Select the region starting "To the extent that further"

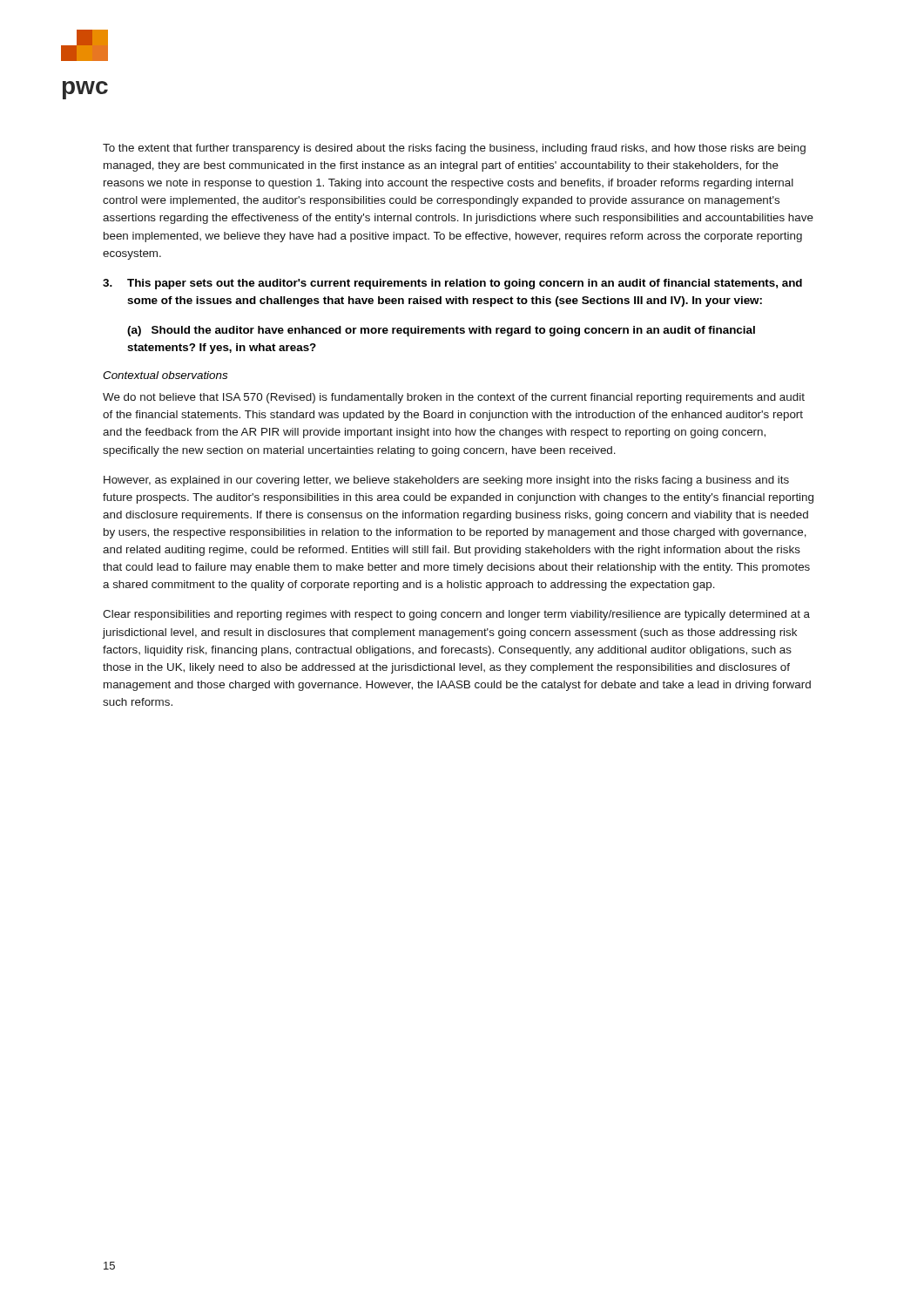[458, 200]
